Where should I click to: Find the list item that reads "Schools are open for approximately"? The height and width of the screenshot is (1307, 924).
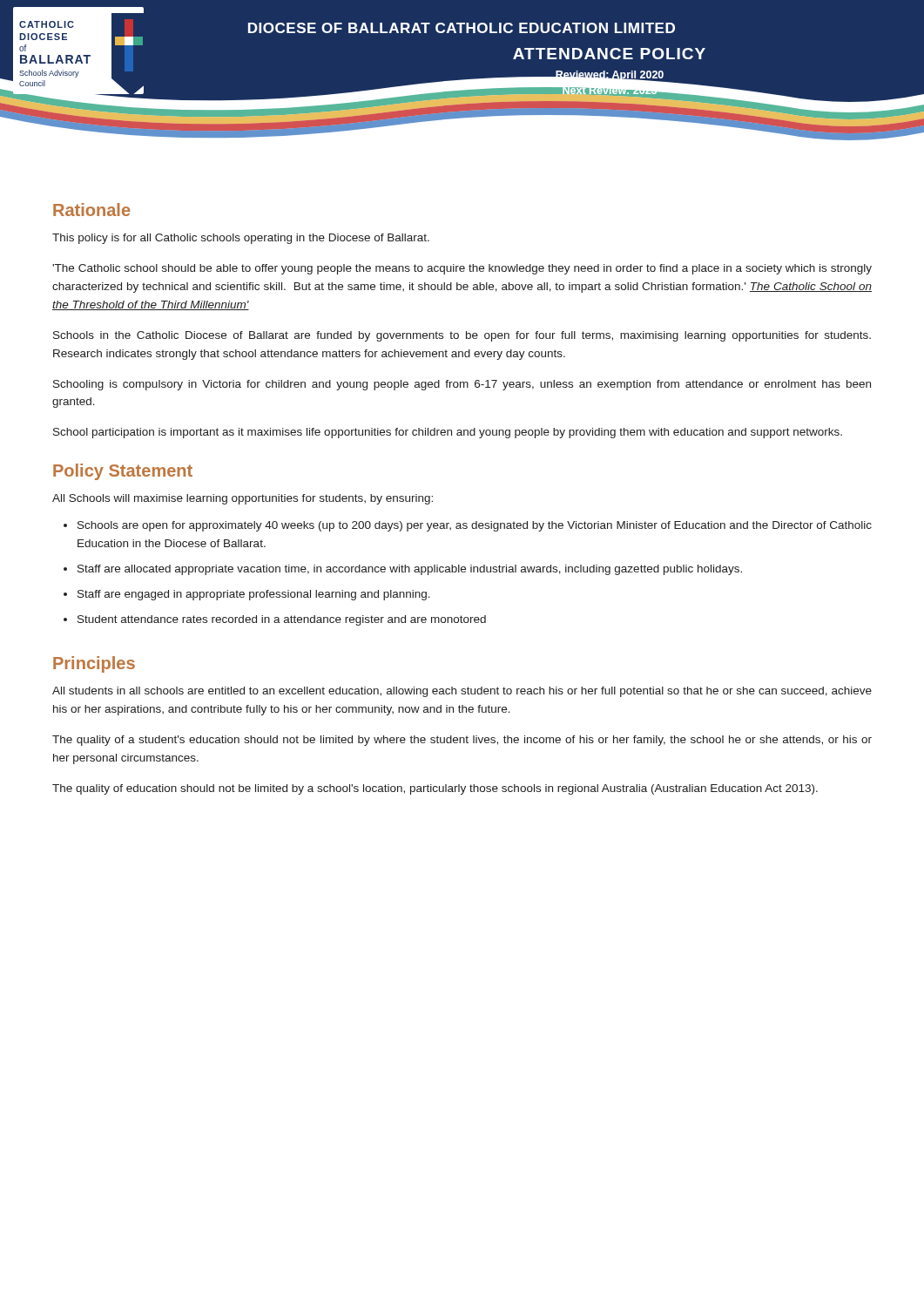coord(474,534)
